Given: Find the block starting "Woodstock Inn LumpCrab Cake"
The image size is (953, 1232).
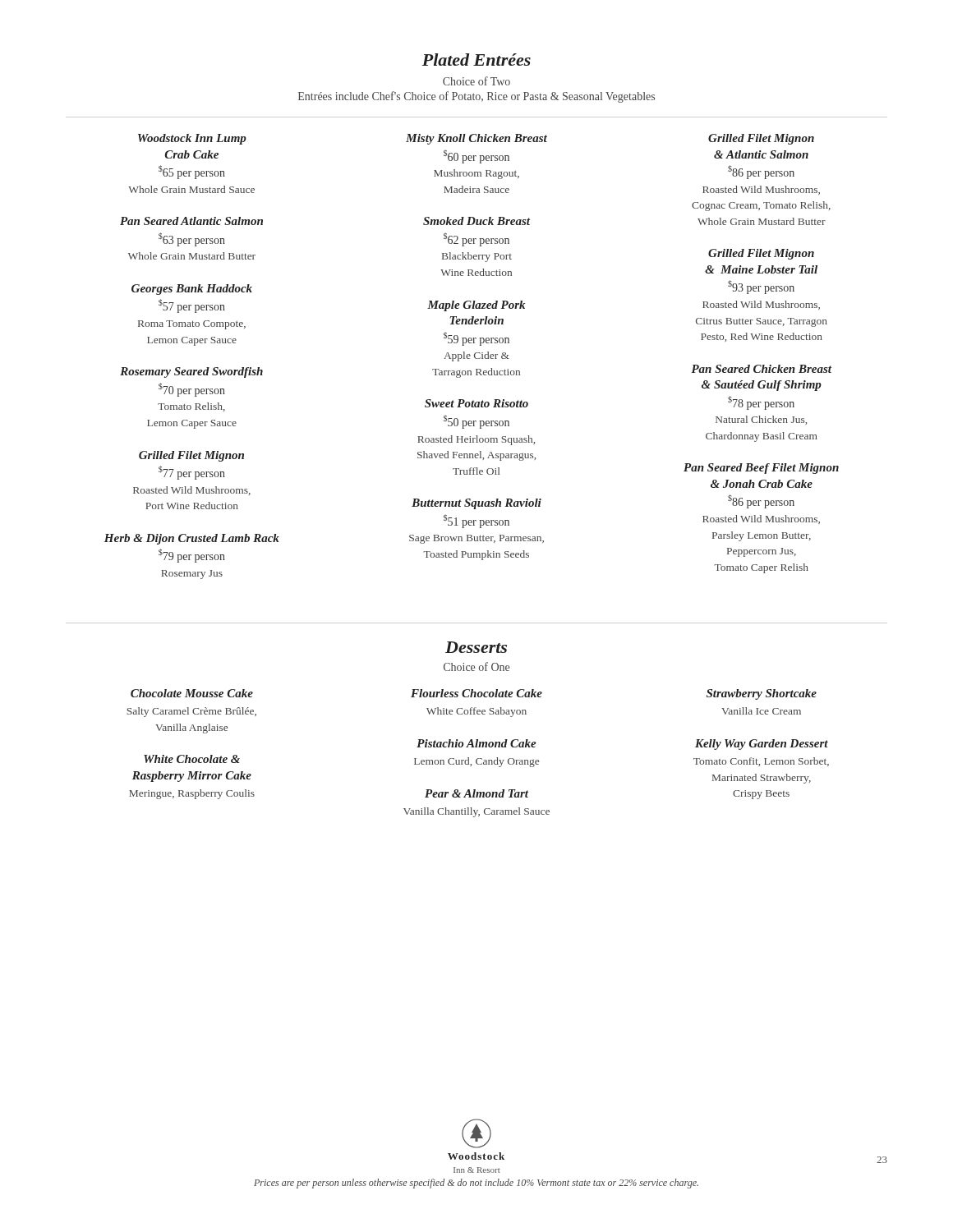Looking at the screenshot, I should tap(192, 164).
